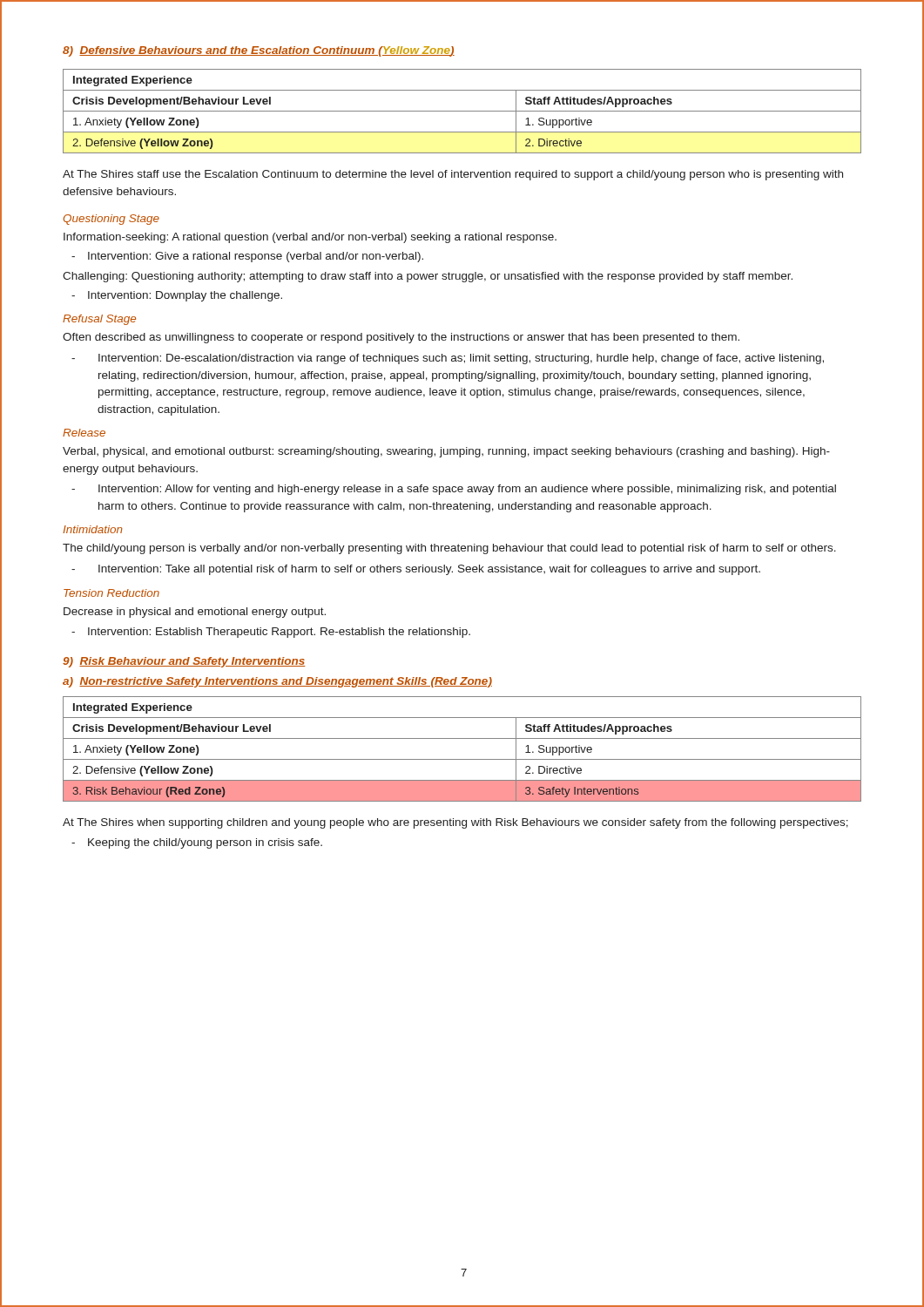Point to the text block starting "Tension Reduction"
Viewport: 924px width, 1307px height.
pos(111,593)
